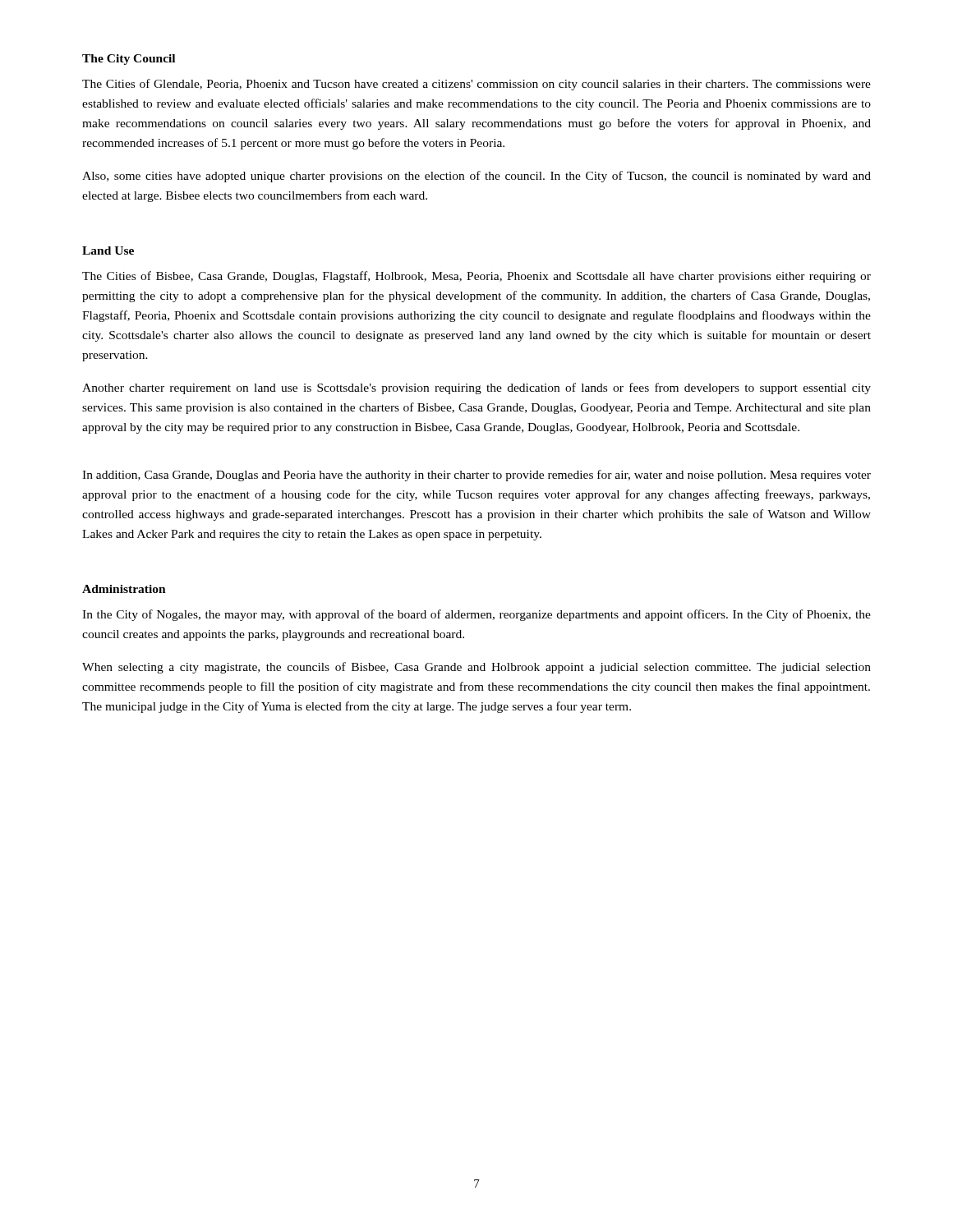Point to "The City Council"
This screenshot has width=953, height=1232.
point(129,58)
